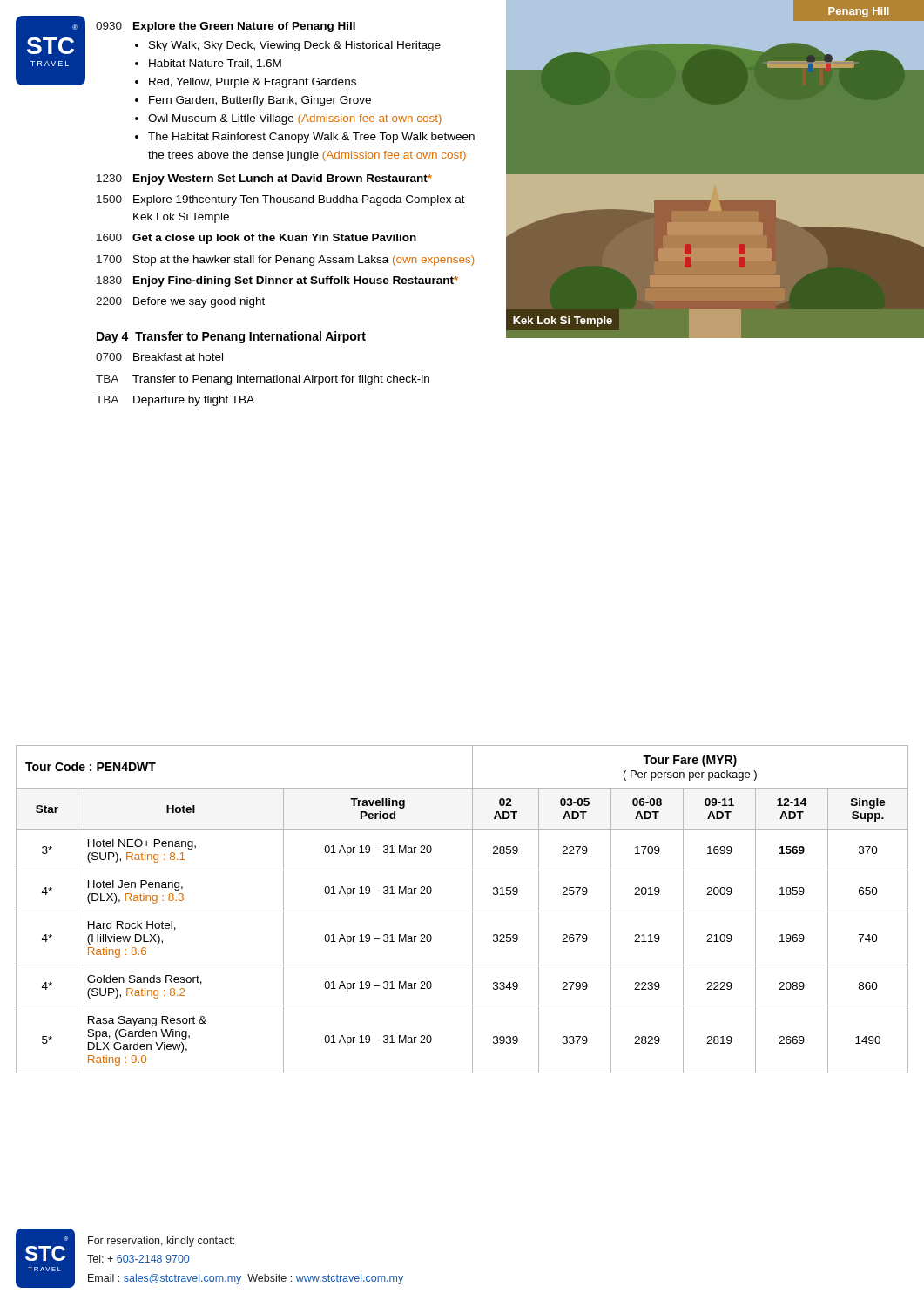
Task: Find the text block that says "For reservation, kindly contact: Tel: + 603-2148"
Action: tap(161, 1242)
